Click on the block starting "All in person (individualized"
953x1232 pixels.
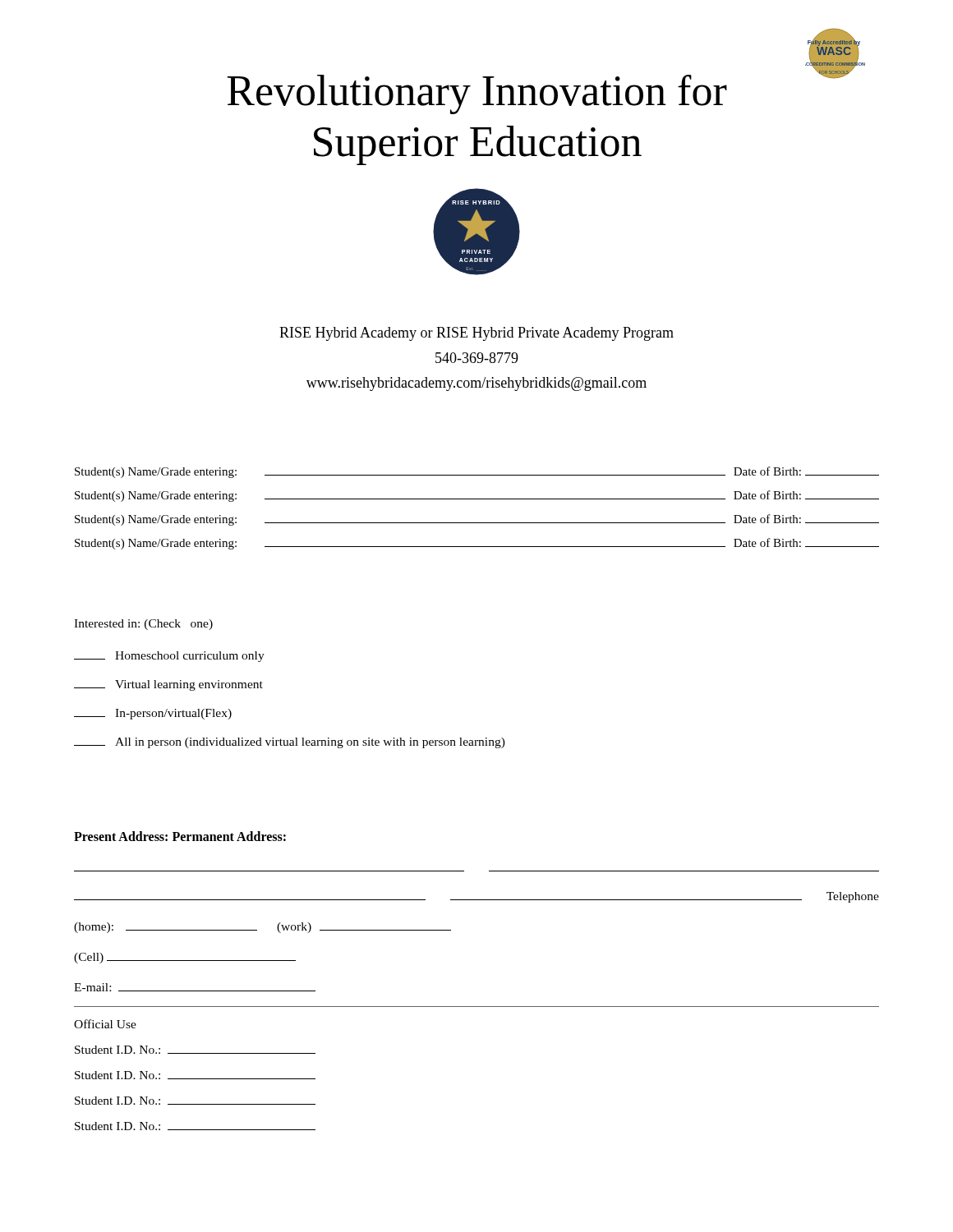290,740
